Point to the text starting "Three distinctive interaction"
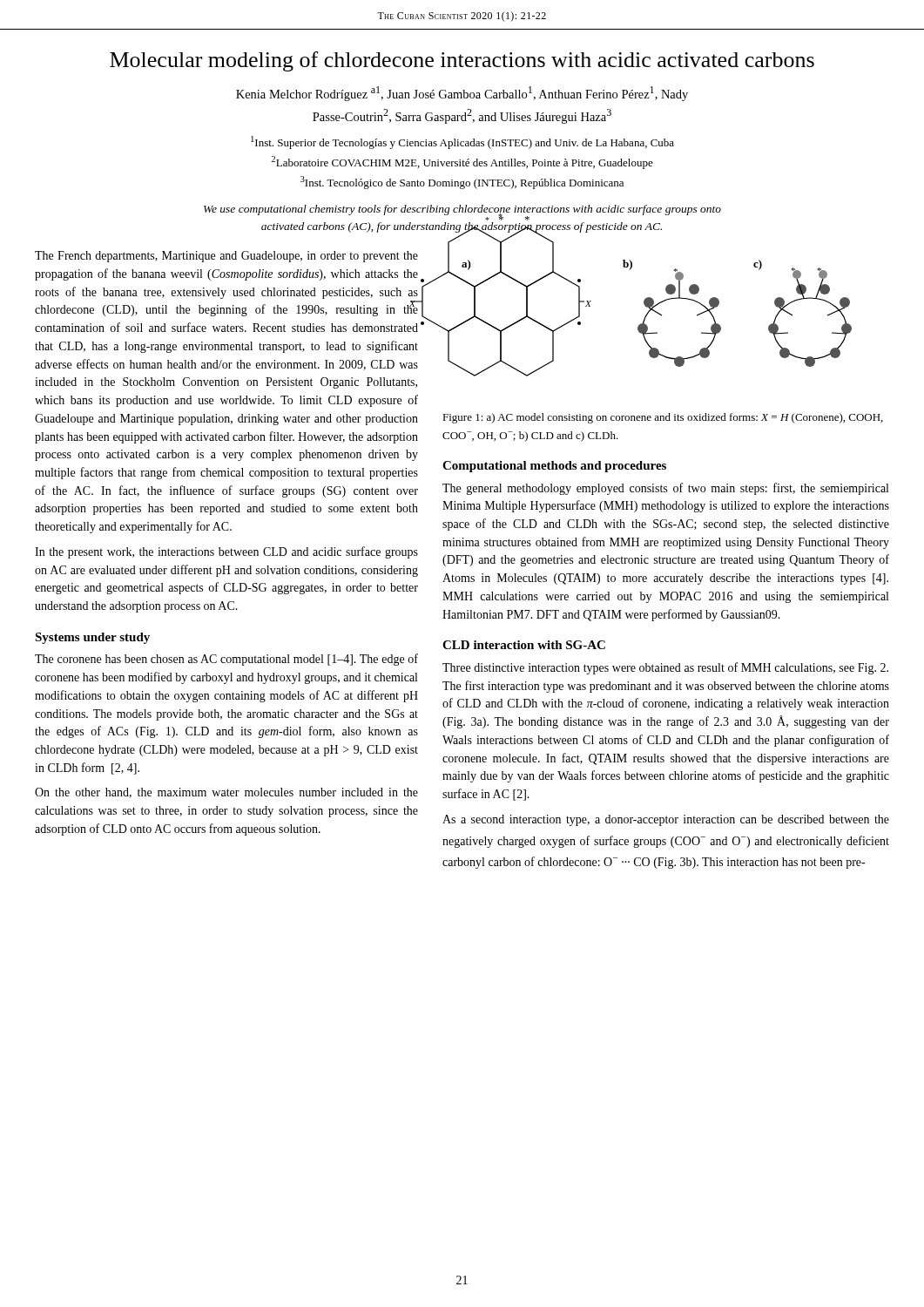924x1307 pixels. pos(666,731)
